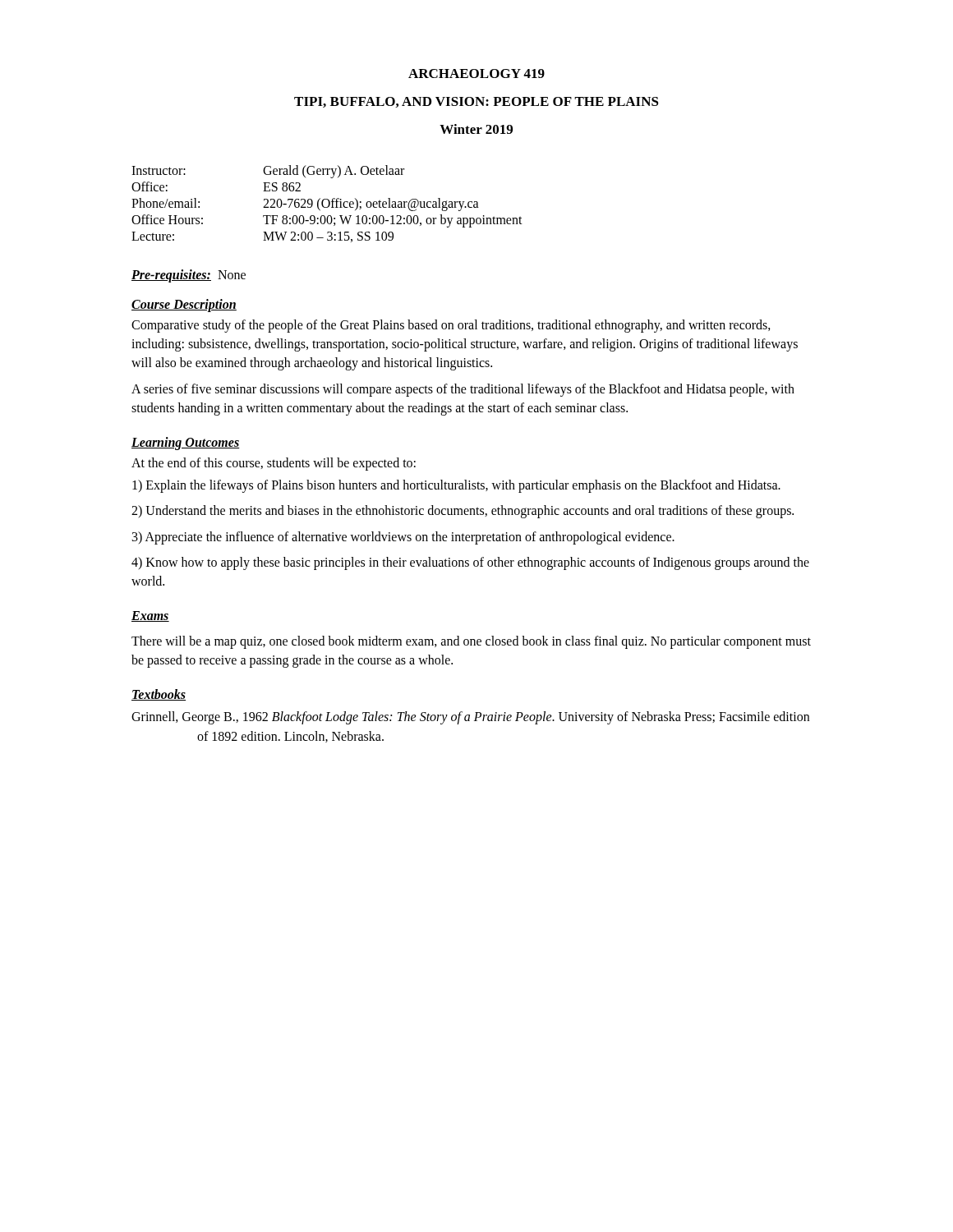Point to the block beginning "There will be a map quiz, one"
953x1232 pixels.
click(x=471, y=651)
